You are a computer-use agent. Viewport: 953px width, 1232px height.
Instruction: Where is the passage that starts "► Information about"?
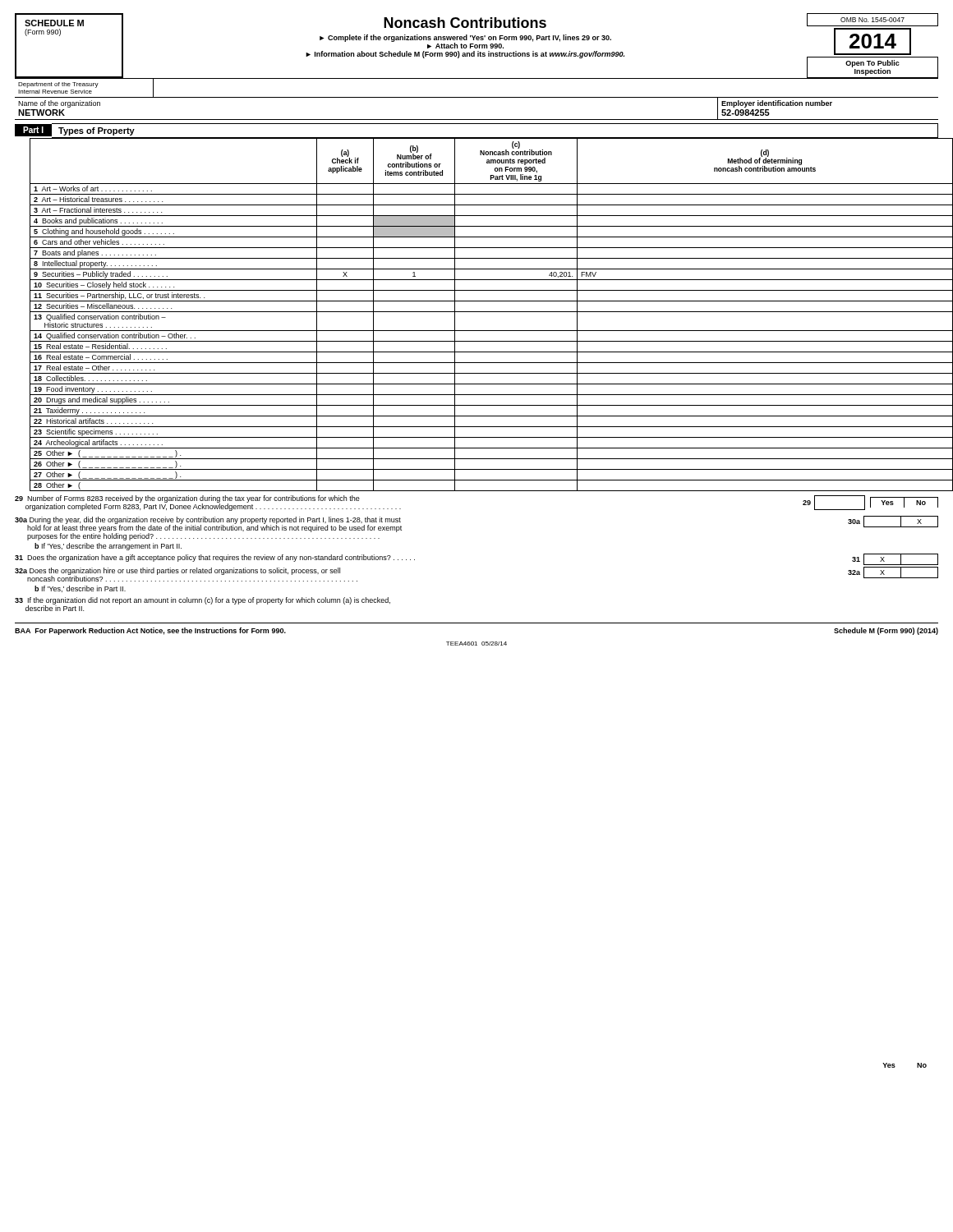point(465,54)
